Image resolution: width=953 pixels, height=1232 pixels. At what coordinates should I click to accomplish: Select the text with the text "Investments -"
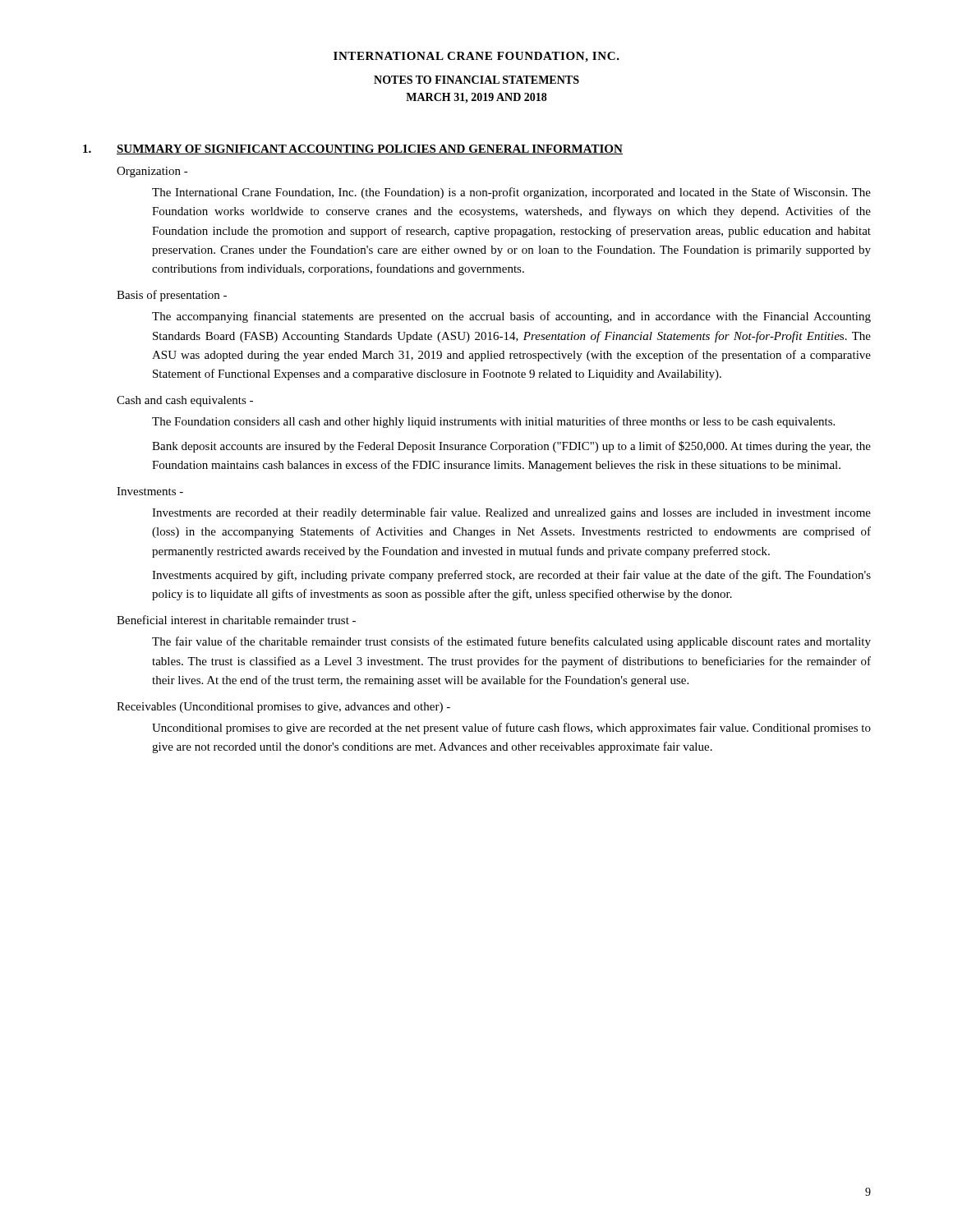pos(150,491)
